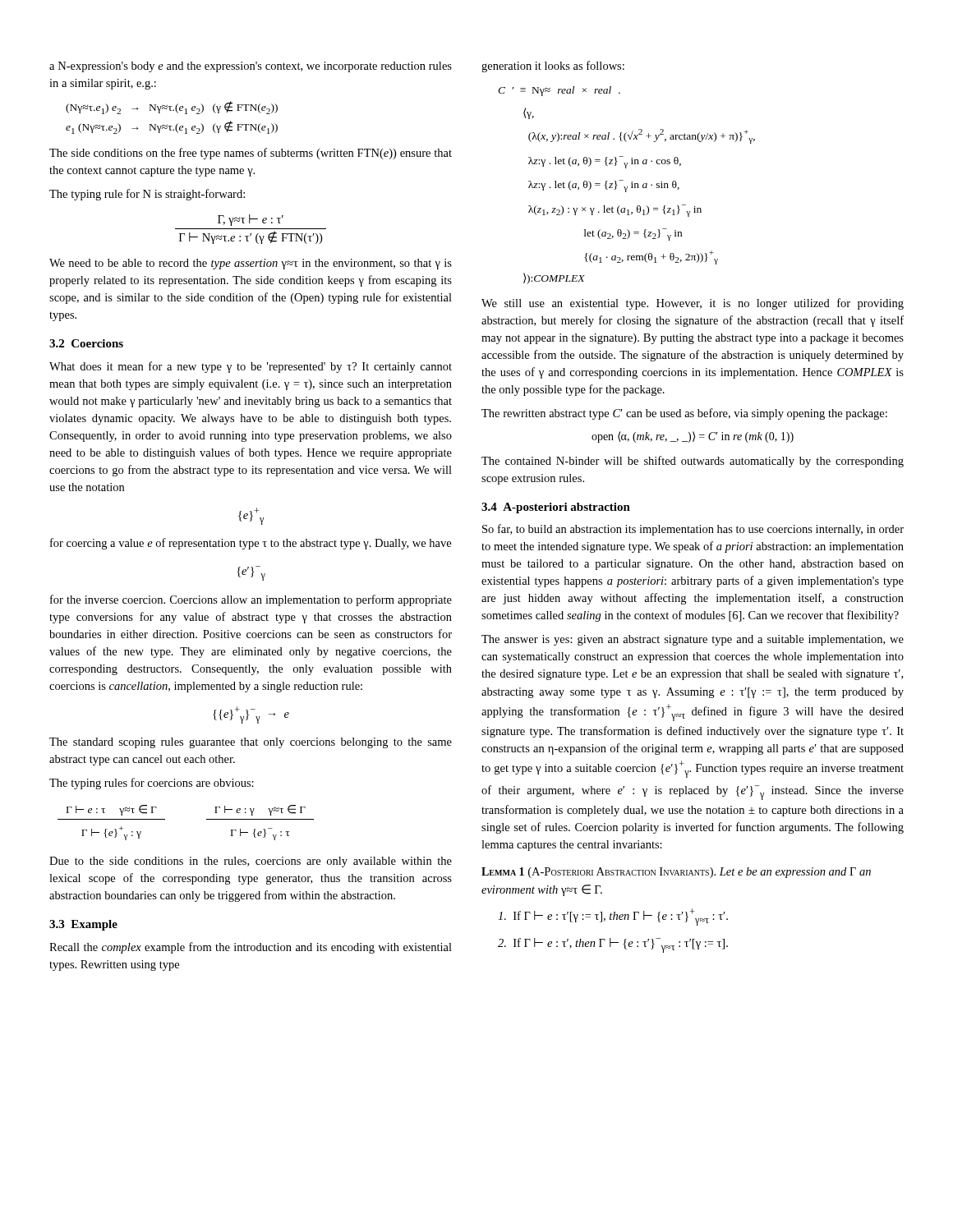Image resolution: width=953 pixels, height=1232 pixels.
Task: Locate the text block starting "The contained N-binder will be shifted"
Action: (693, 470)
